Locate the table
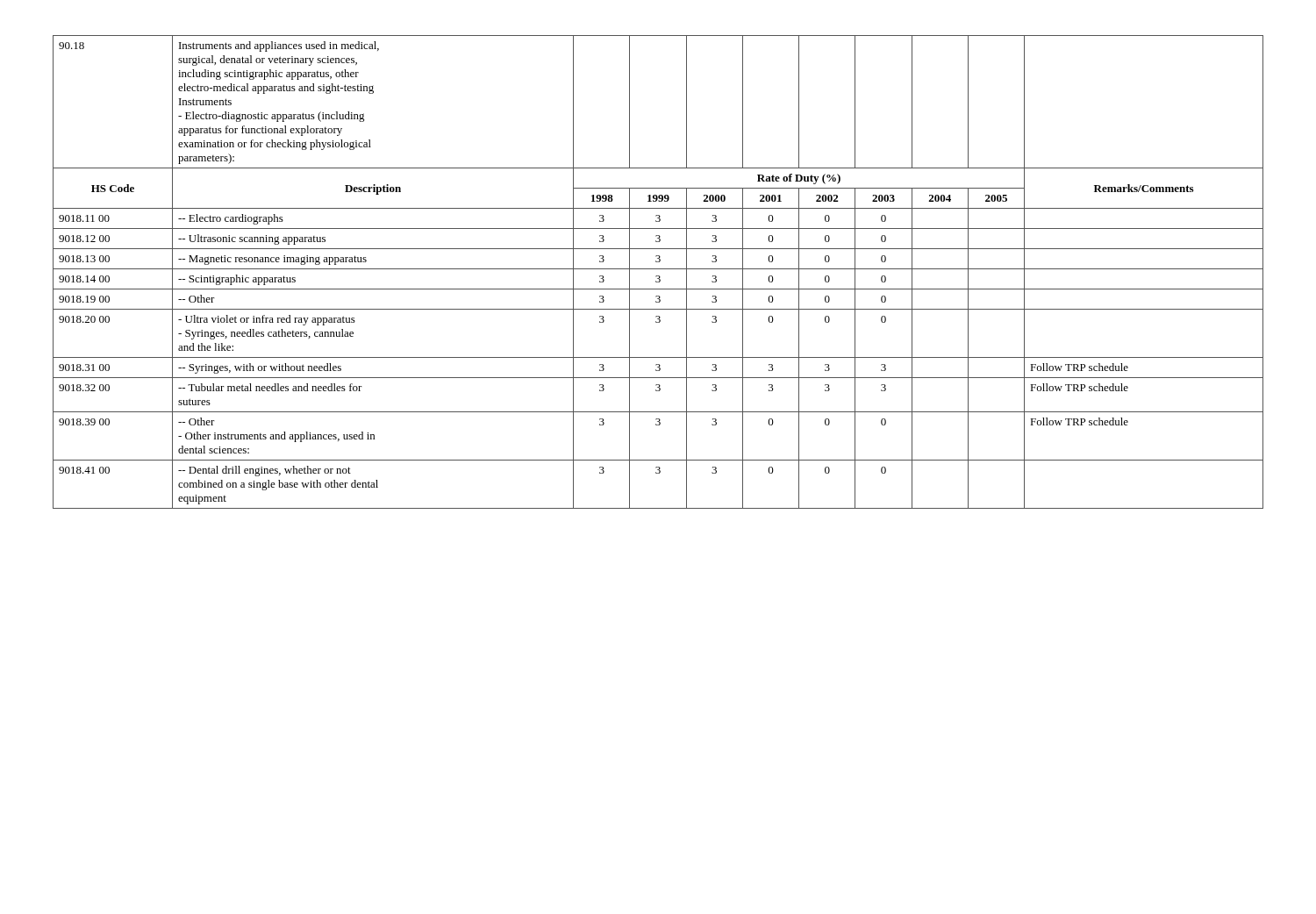The width and height of the screenshot is (1316, 914). [658, 272]
